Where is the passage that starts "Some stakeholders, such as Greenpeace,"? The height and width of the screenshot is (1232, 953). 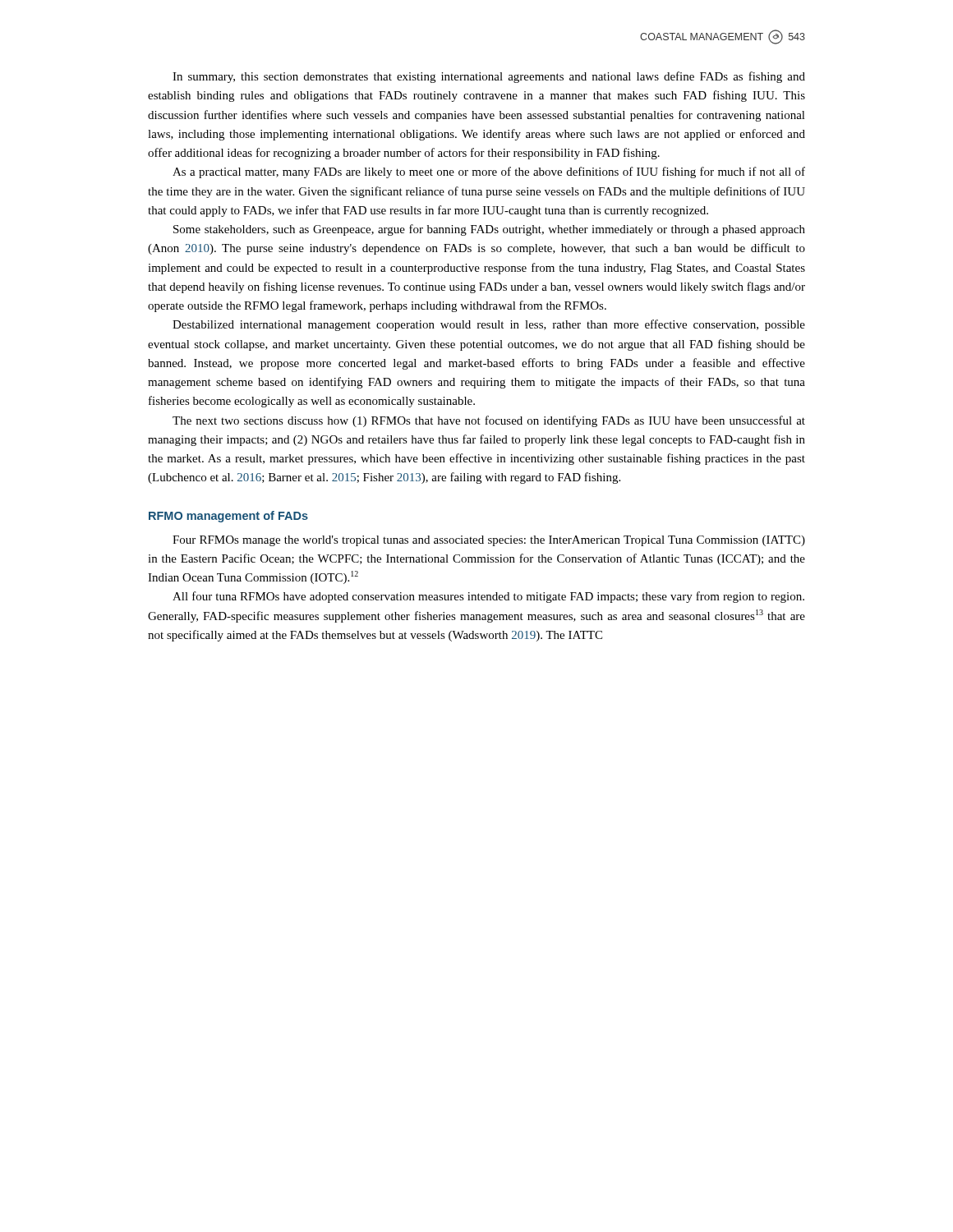click(476, 268)
